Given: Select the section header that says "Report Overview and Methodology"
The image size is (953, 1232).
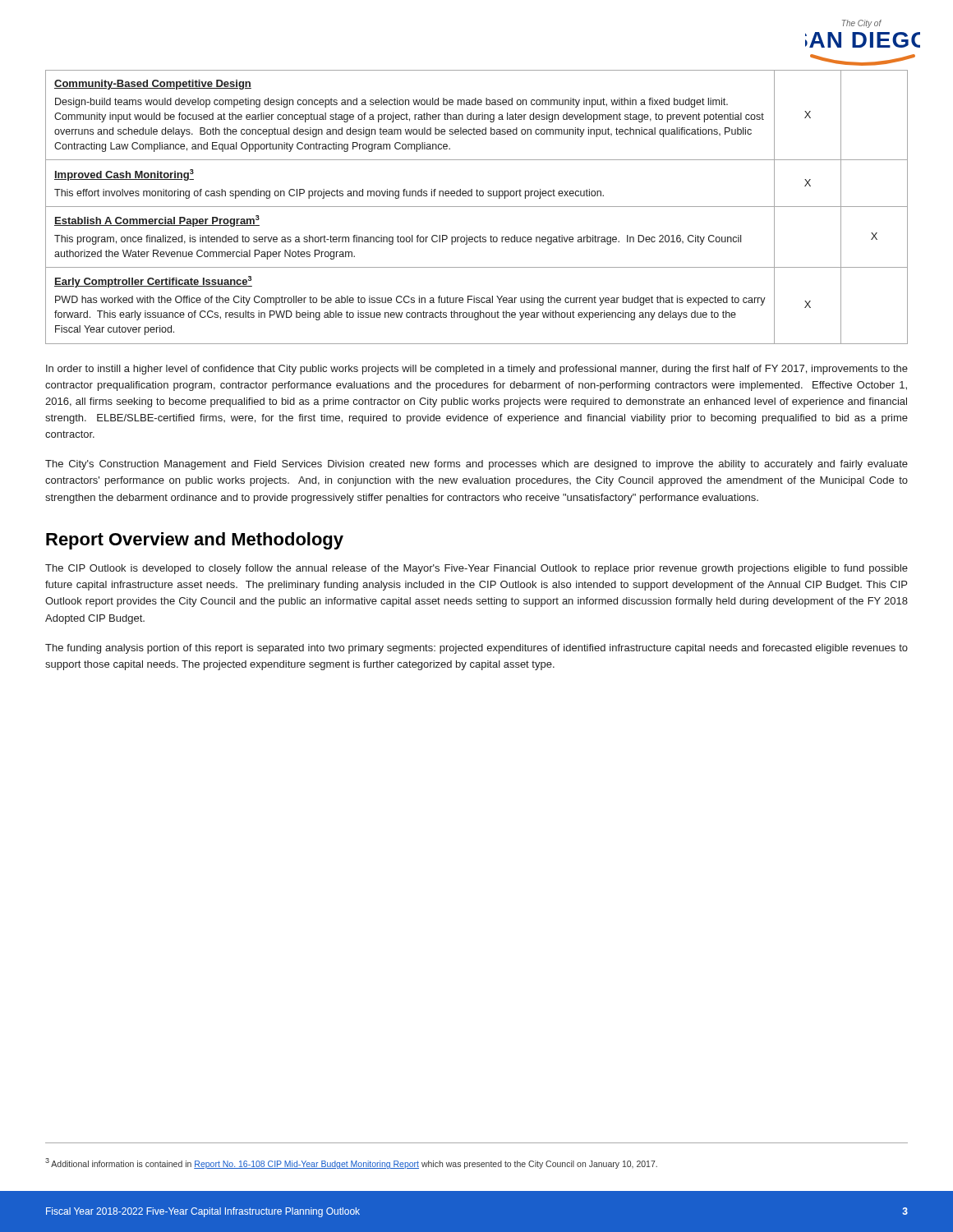Looking at the screenshot, I should click(194, 539).
